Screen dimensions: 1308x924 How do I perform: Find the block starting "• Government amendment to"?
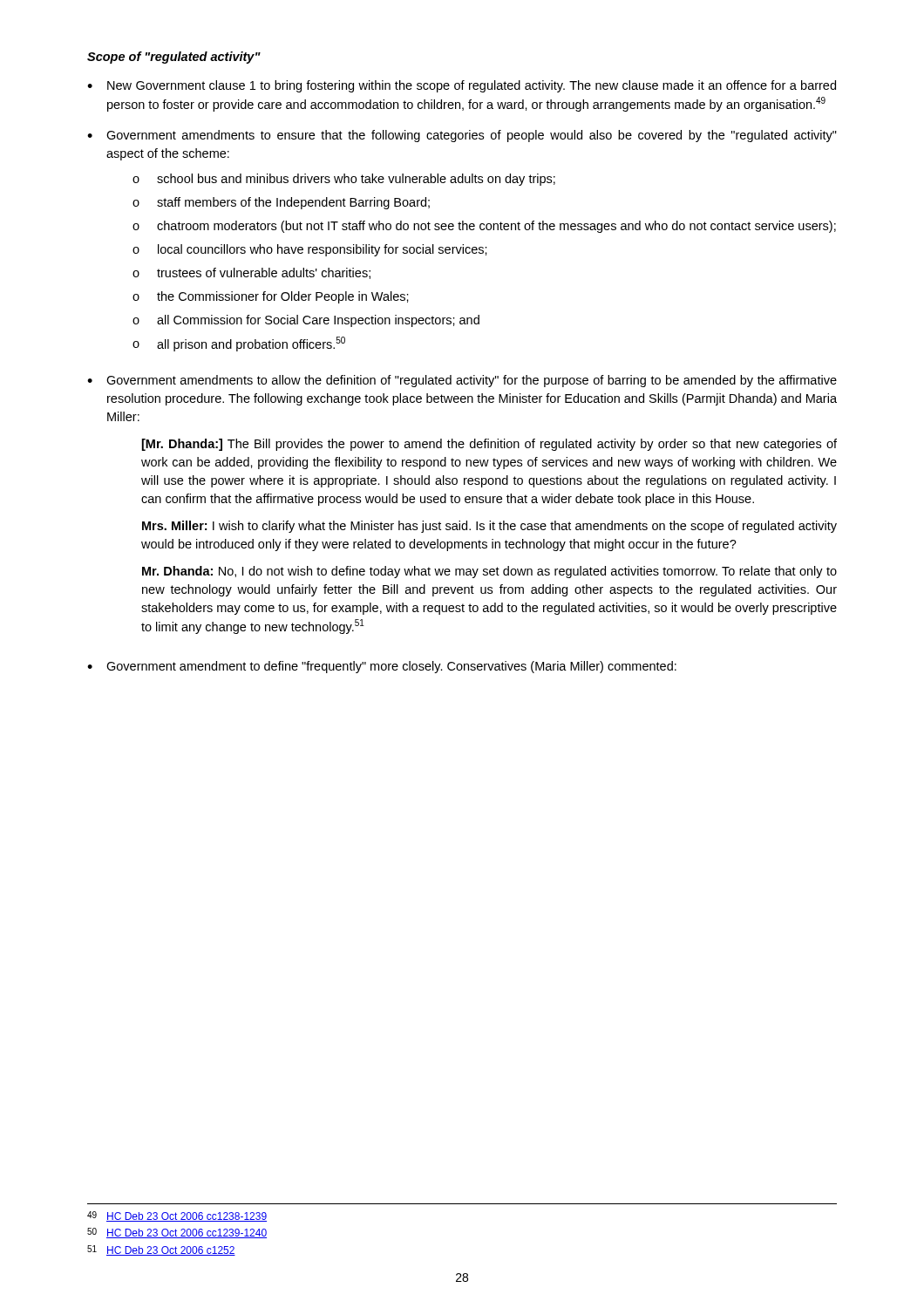tap(462, 668)
